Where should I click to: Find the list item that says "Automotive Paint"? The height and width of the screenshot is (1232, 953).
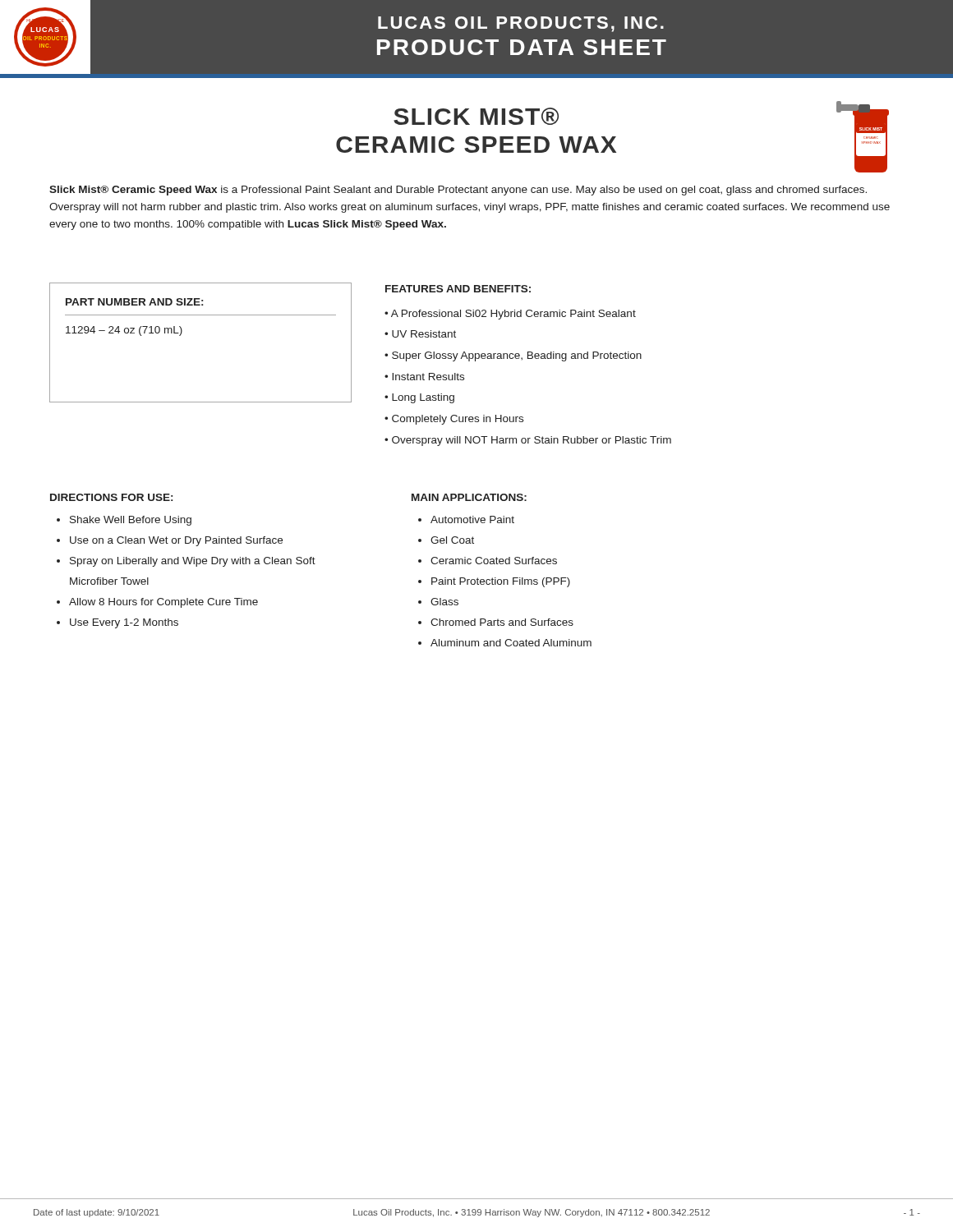[472, 520]
